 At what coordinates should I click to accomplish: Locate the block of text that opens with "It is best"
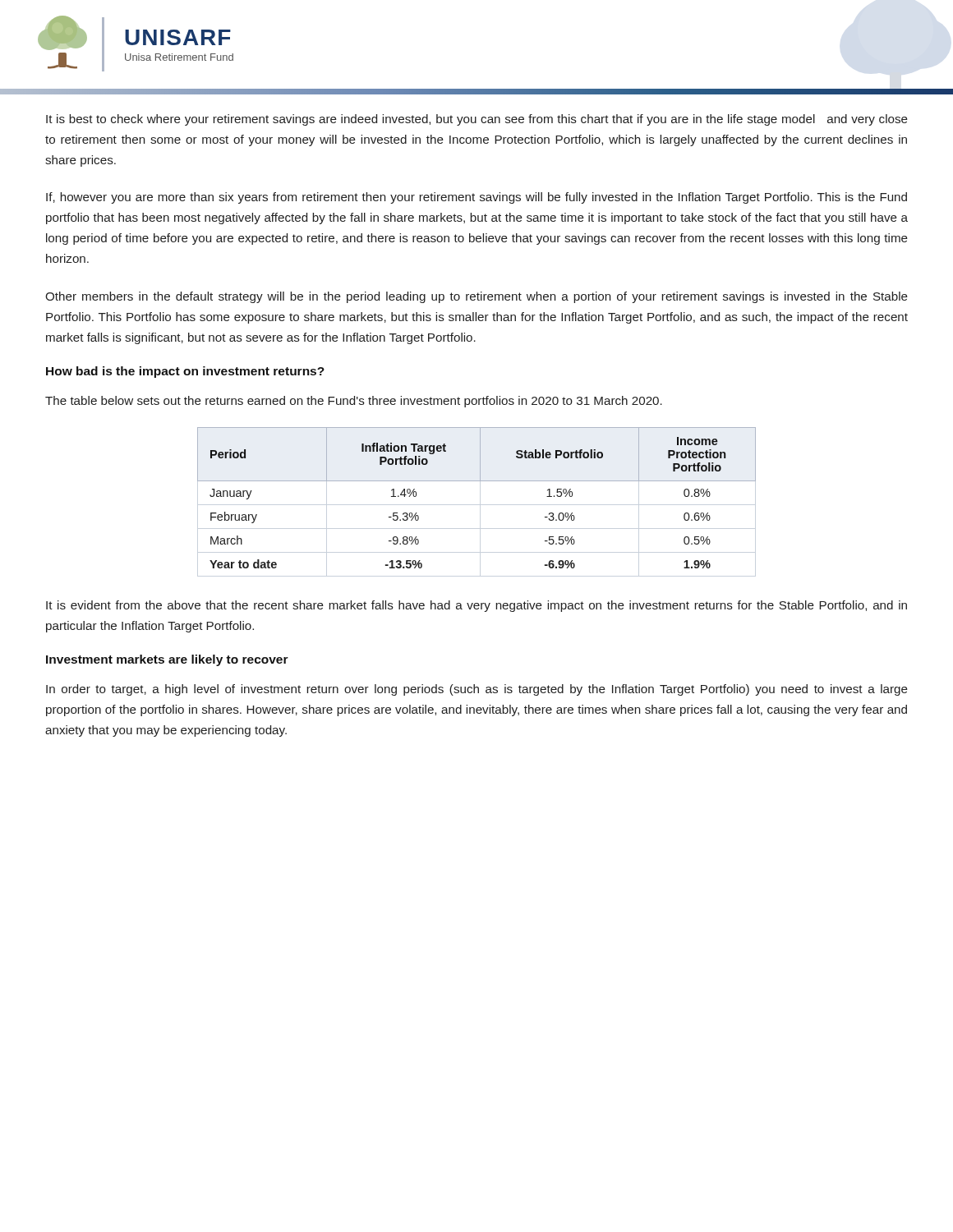click(x=476, y=139)
